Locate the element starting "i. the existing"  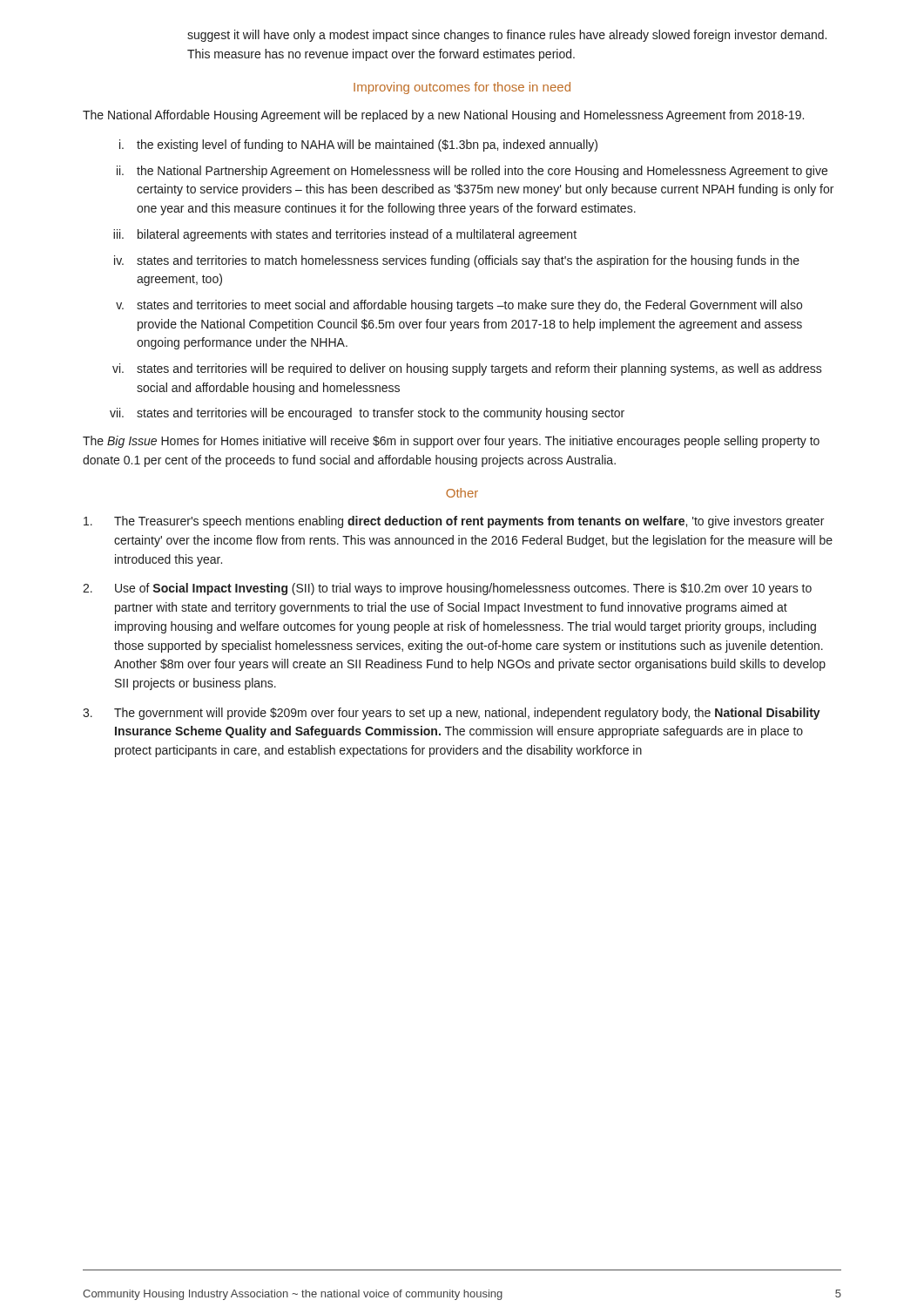pos(340,145)
